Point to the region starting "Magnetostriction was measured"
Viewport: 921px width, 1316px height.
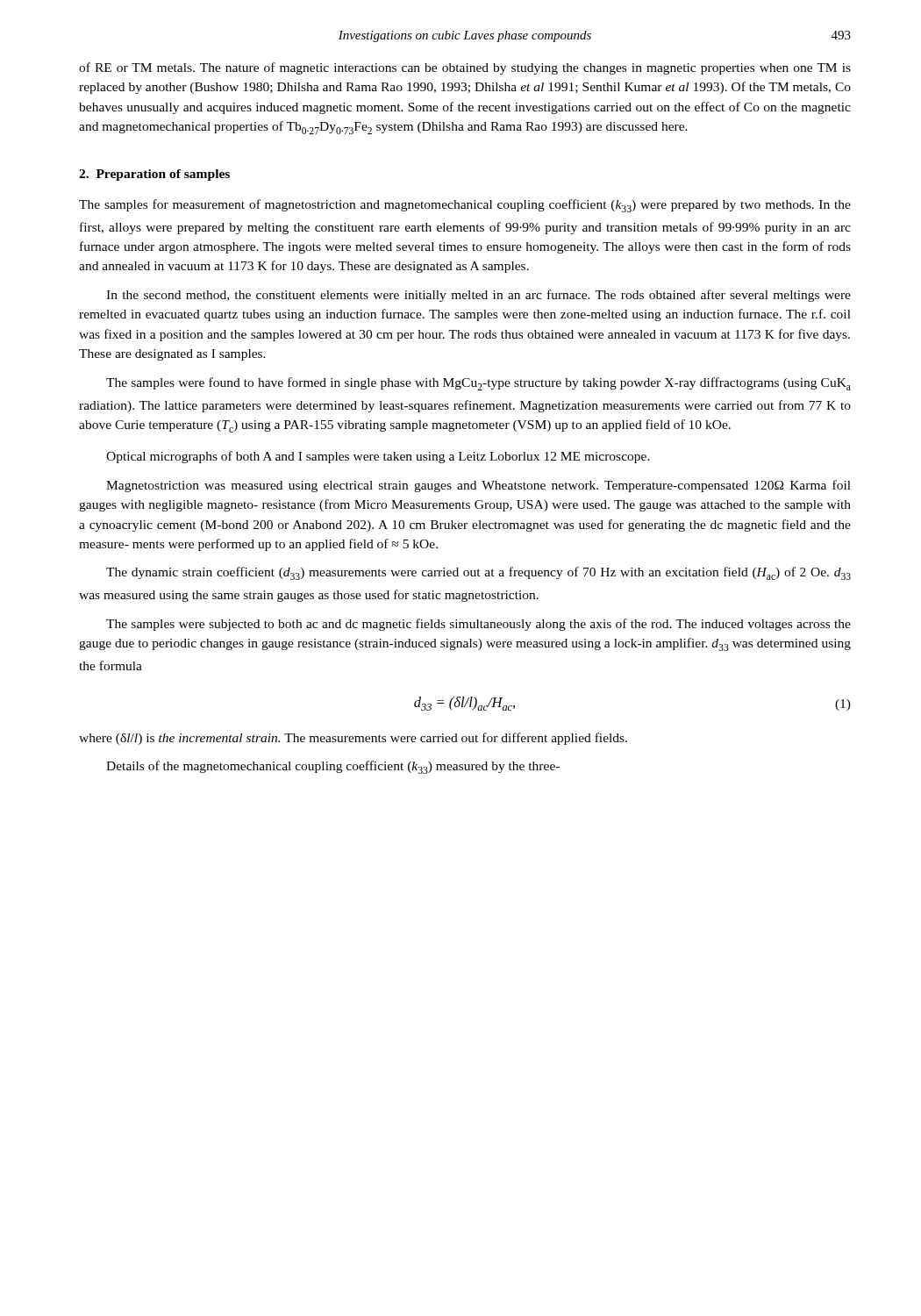465,514
